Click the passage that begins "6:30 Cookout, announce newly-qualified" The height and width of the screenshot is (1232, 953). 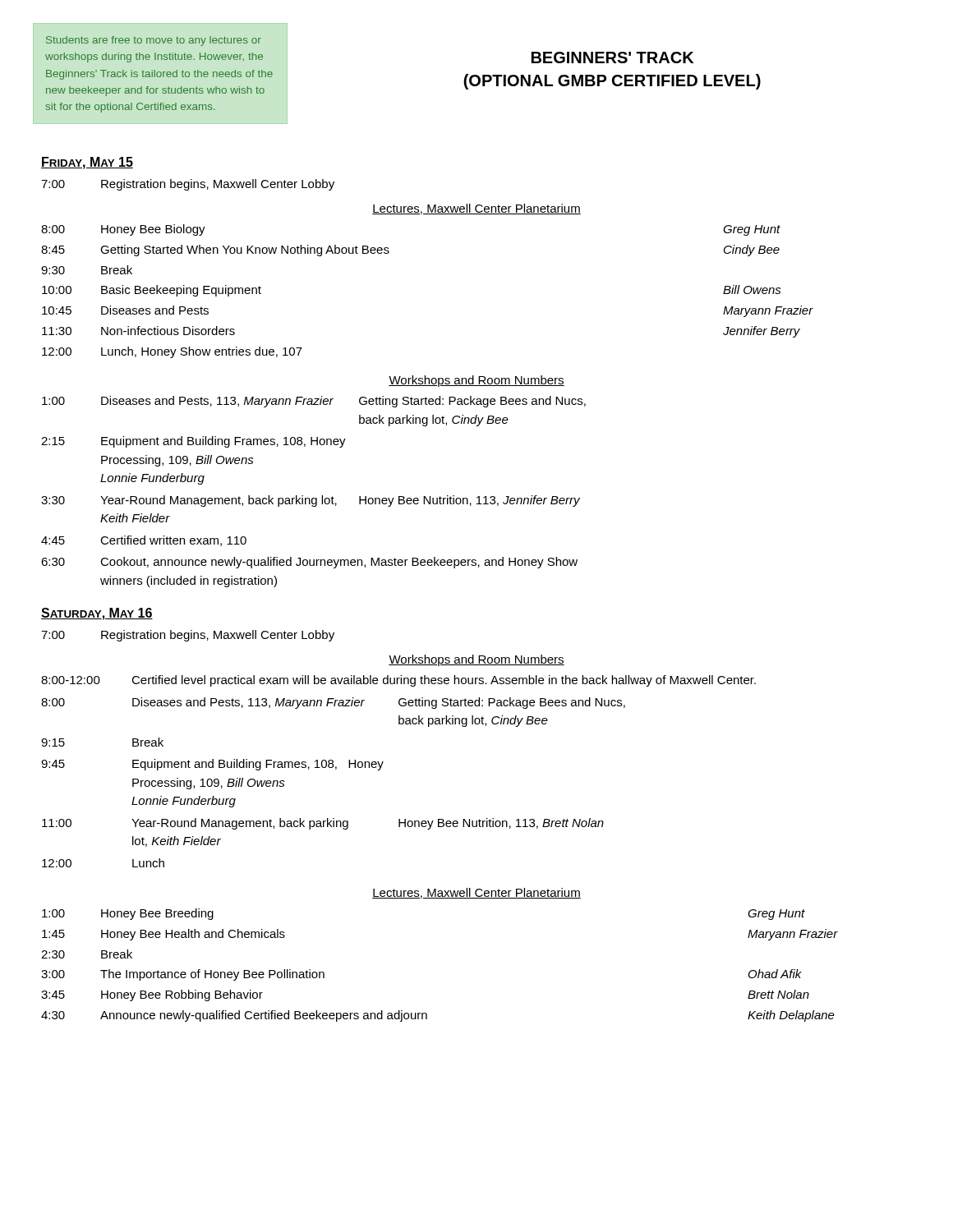[476, 571]
